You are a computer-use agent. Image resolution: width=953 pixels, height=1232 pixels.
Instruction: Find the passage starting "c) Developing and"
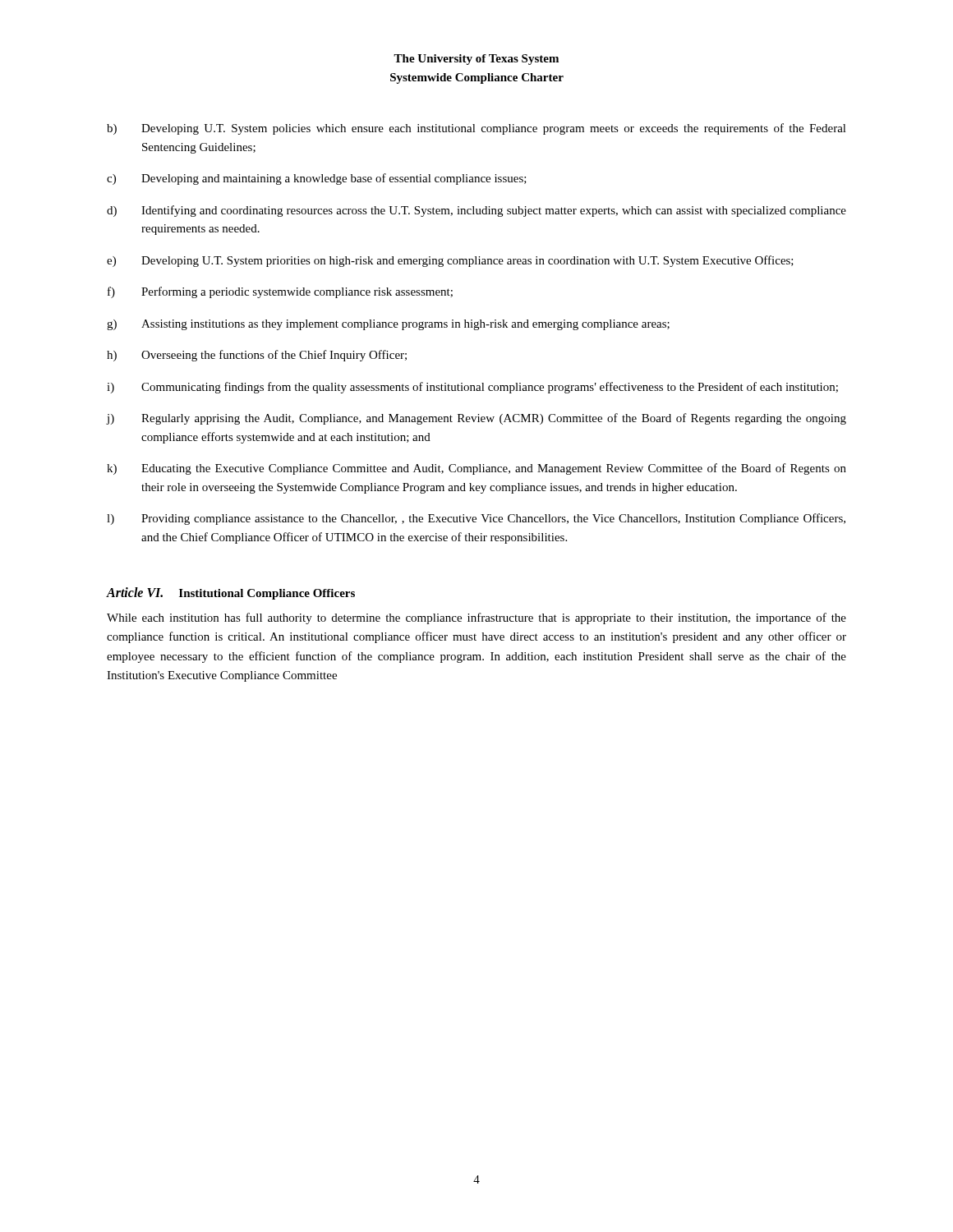point(476,178)
